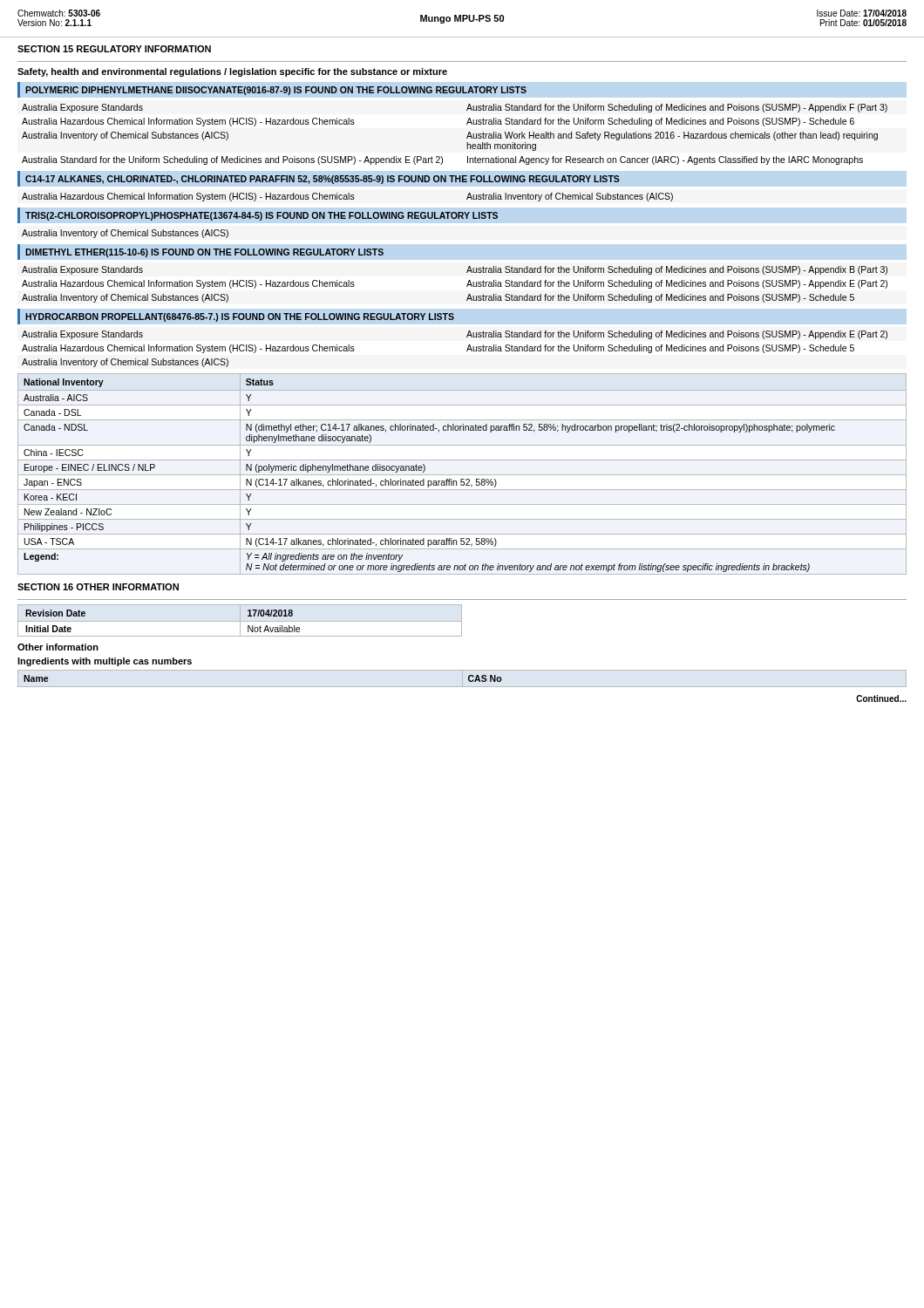The width and height of the screenshot is (924, 1308).
Task: Find the table that mentions "Revision Date"
Action: 462,620
